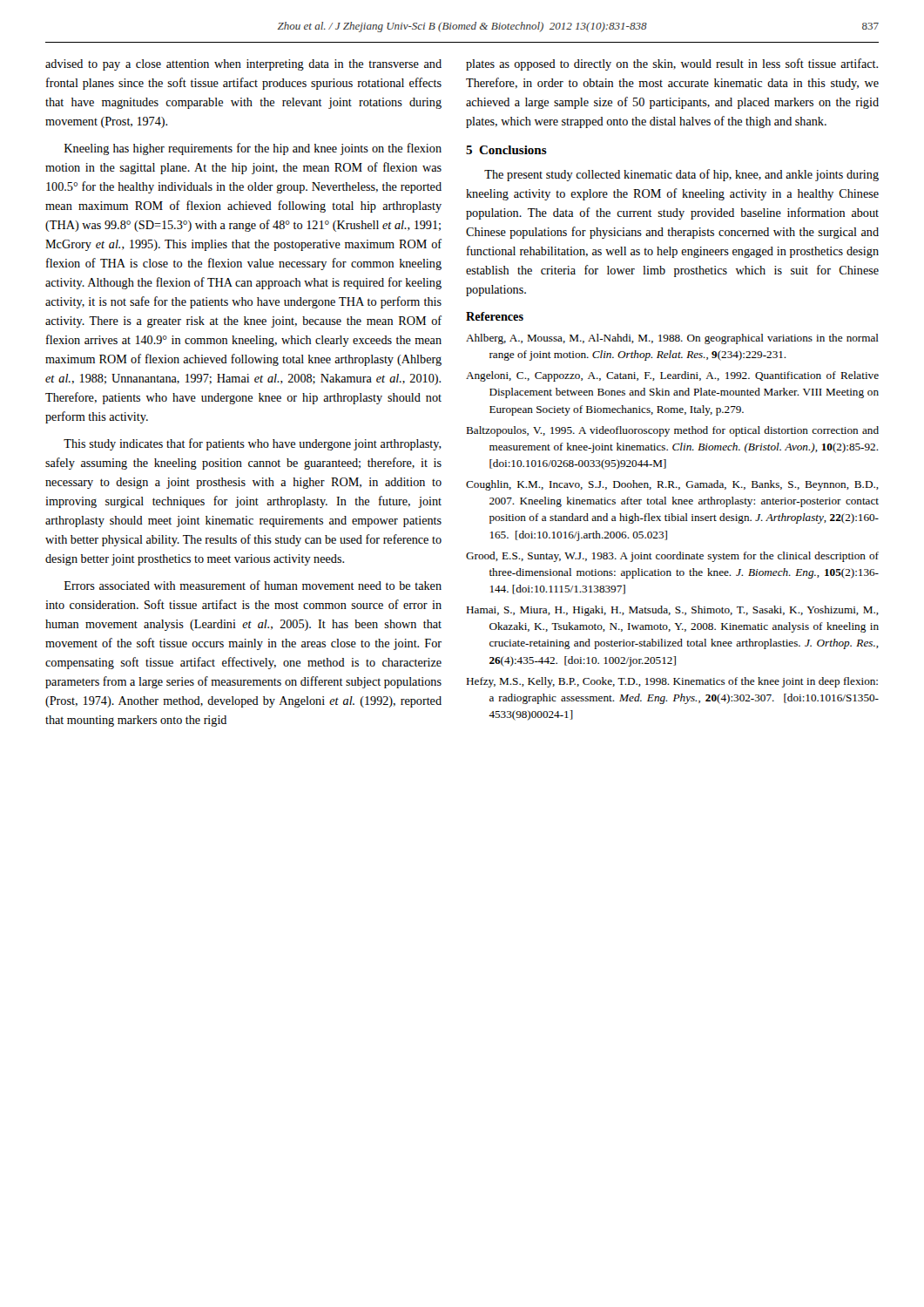Navigate to the element starting "Coughlin, K.M., Incavo,"
This screenshot has width=924, height=1307.
click(x=672, y=509)
